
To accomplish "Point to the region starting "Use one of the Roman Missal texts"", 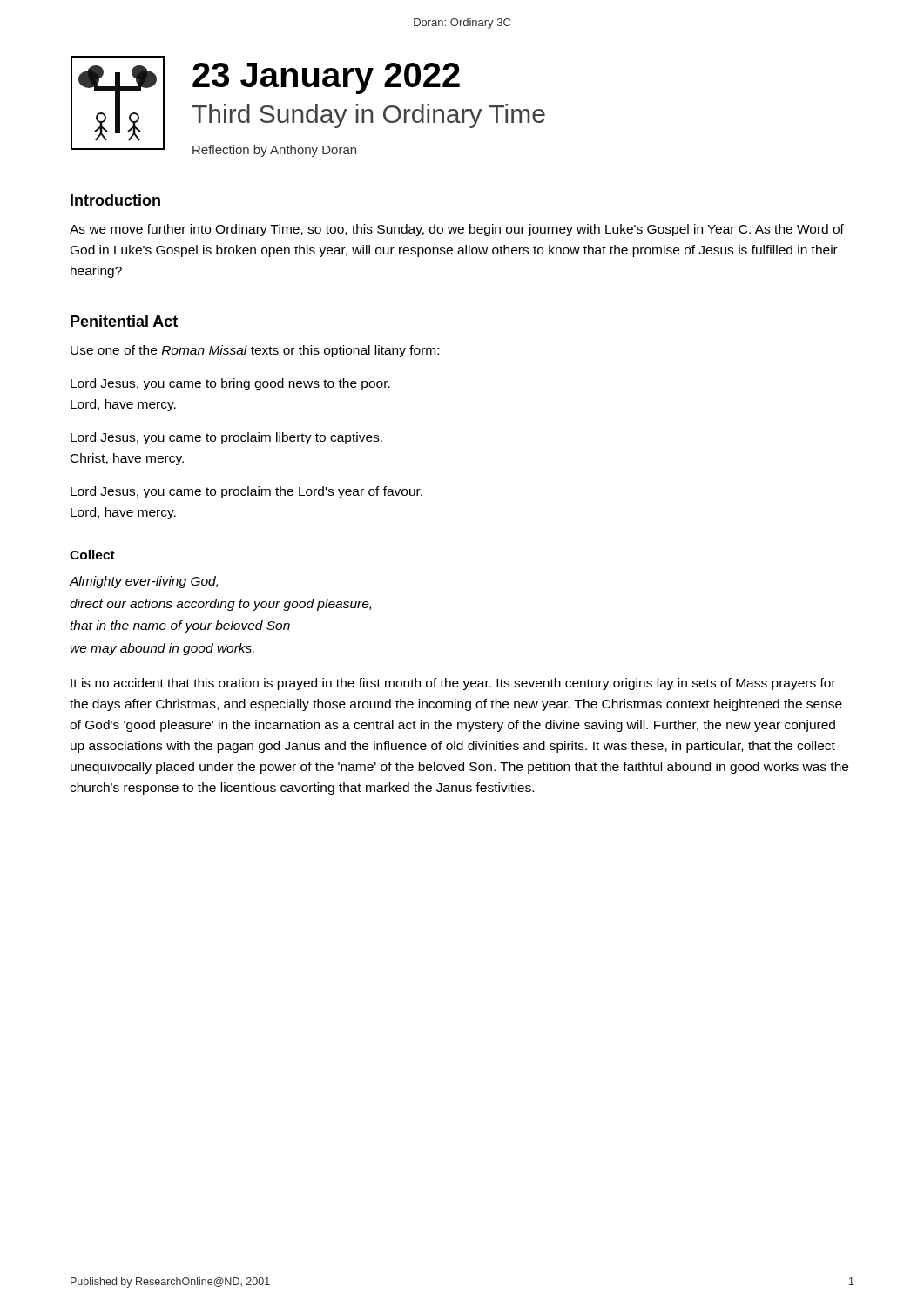I will (x=255, y=350).
